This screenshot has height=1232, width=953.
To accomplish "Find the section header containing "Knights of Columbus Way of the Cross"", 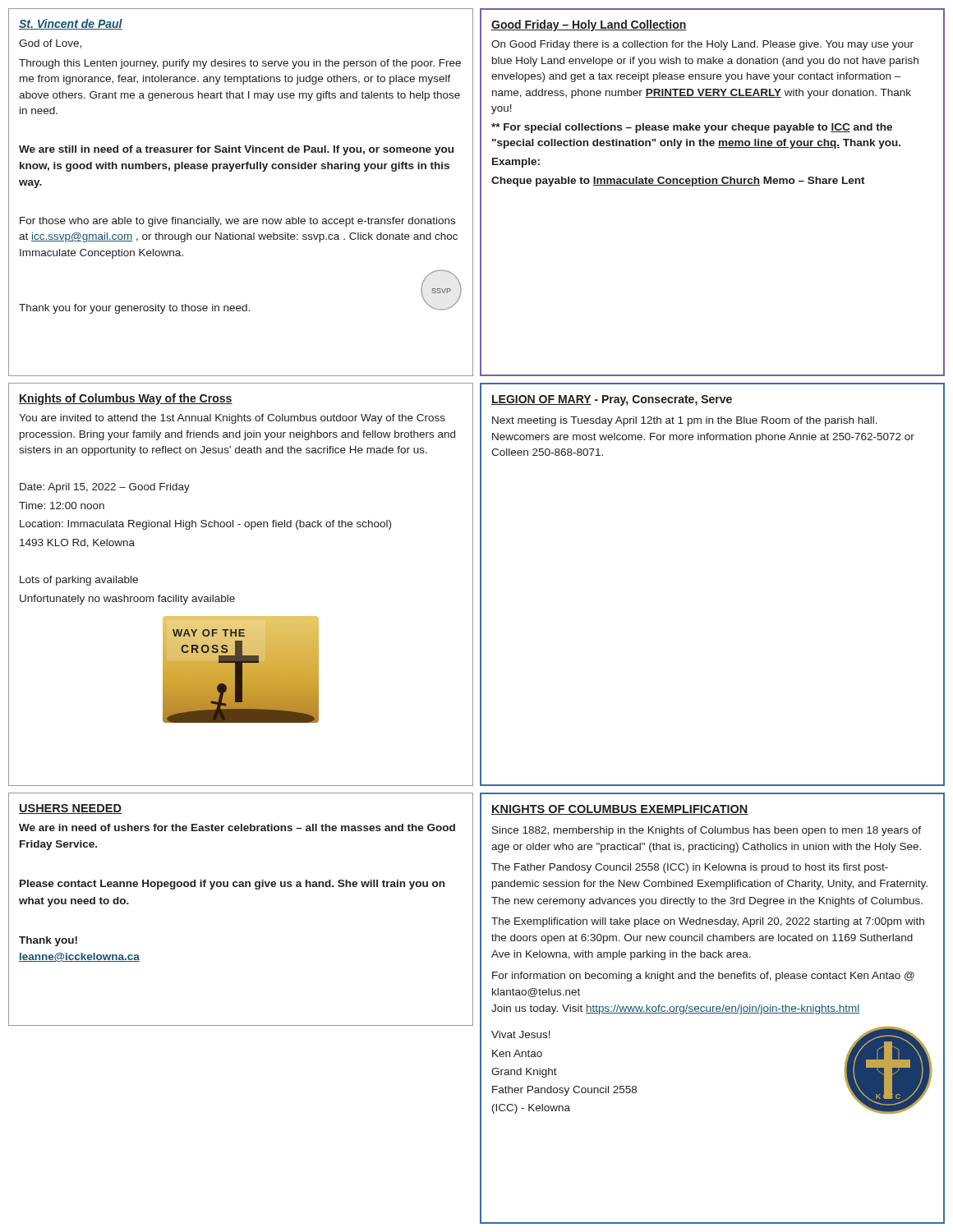I will click(241, 398).
